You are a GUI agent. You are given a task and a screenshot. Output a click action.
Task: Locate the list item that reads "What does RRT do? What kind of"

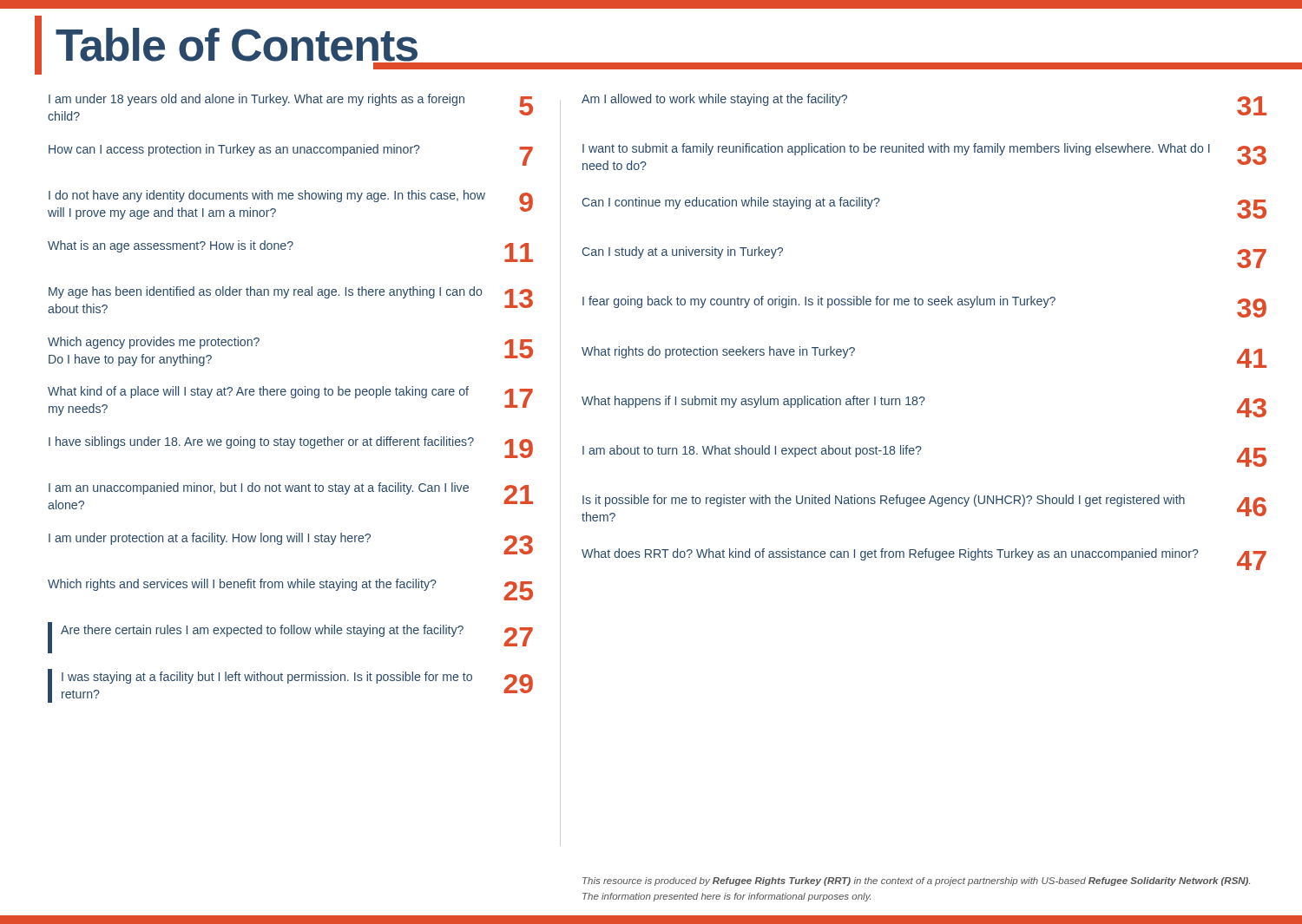tap(924, 561)
